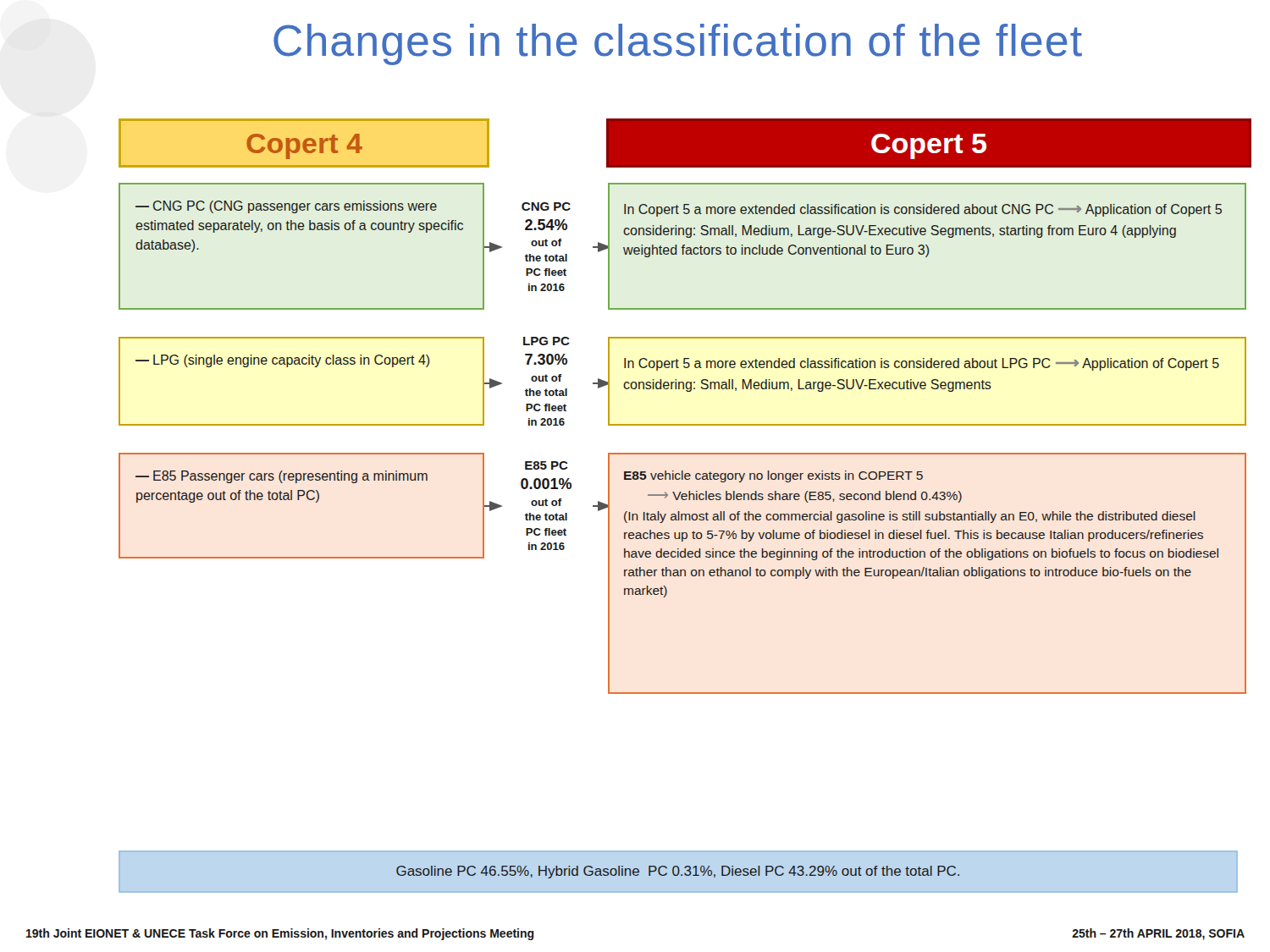1270x952 pixels.
Task: Find the title
Action: tap(677, 41)
